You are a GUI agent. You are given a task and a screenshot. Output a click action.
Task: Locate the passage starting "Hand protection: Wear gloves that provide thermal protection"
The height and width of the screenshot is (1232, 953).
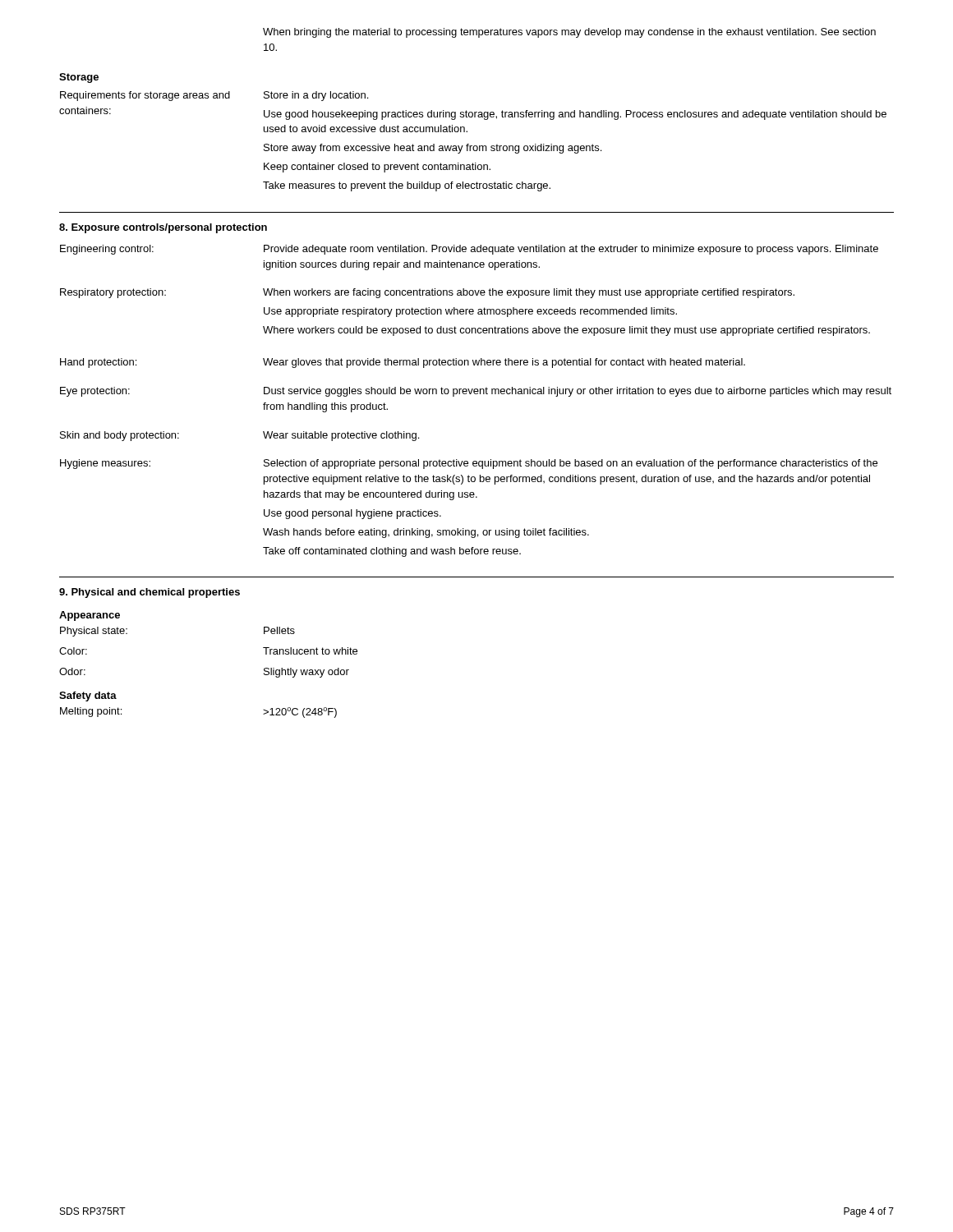476,363
